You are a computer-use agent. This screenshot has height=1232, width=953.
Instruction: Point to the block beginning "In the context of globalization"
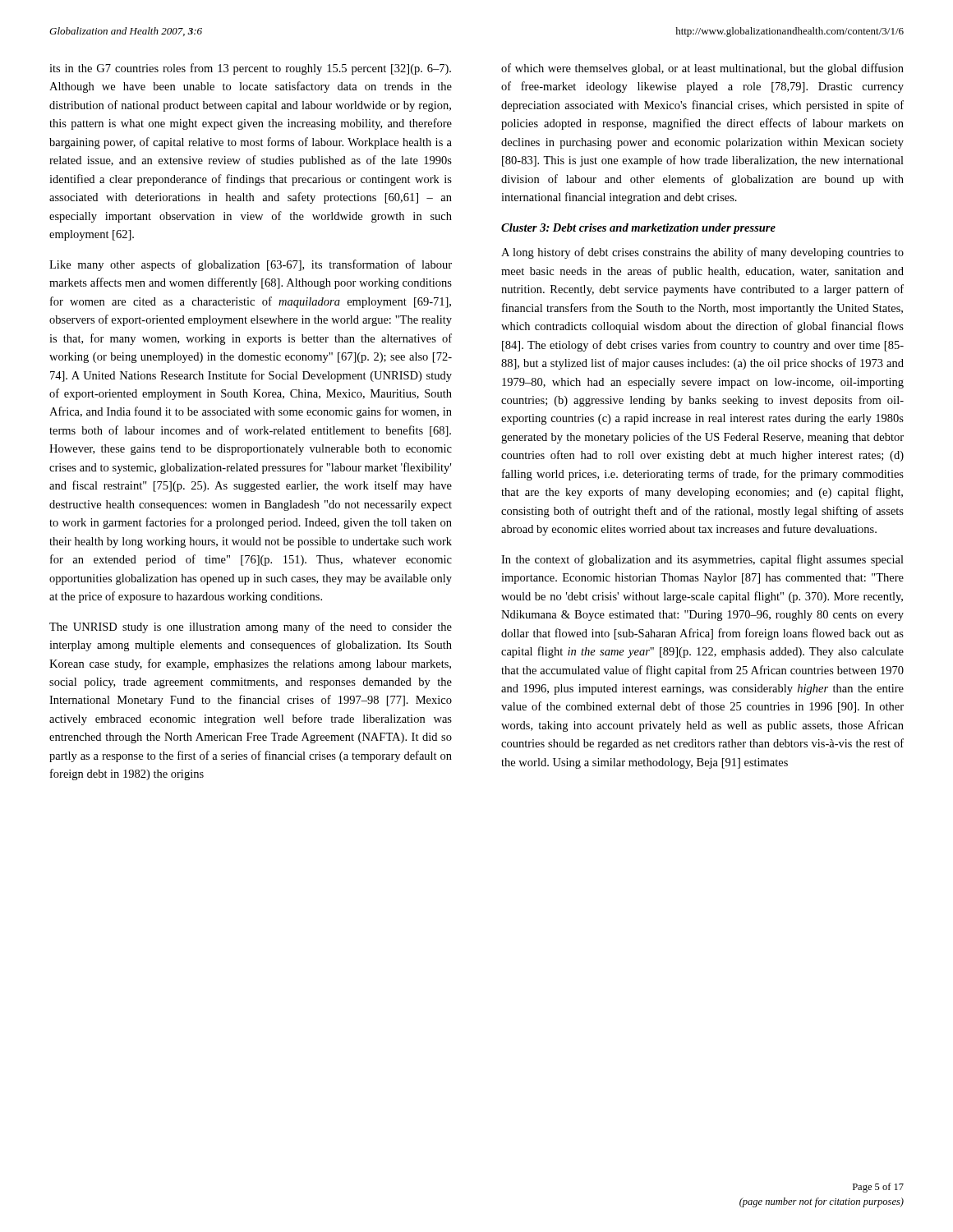[x=702, y=661]
